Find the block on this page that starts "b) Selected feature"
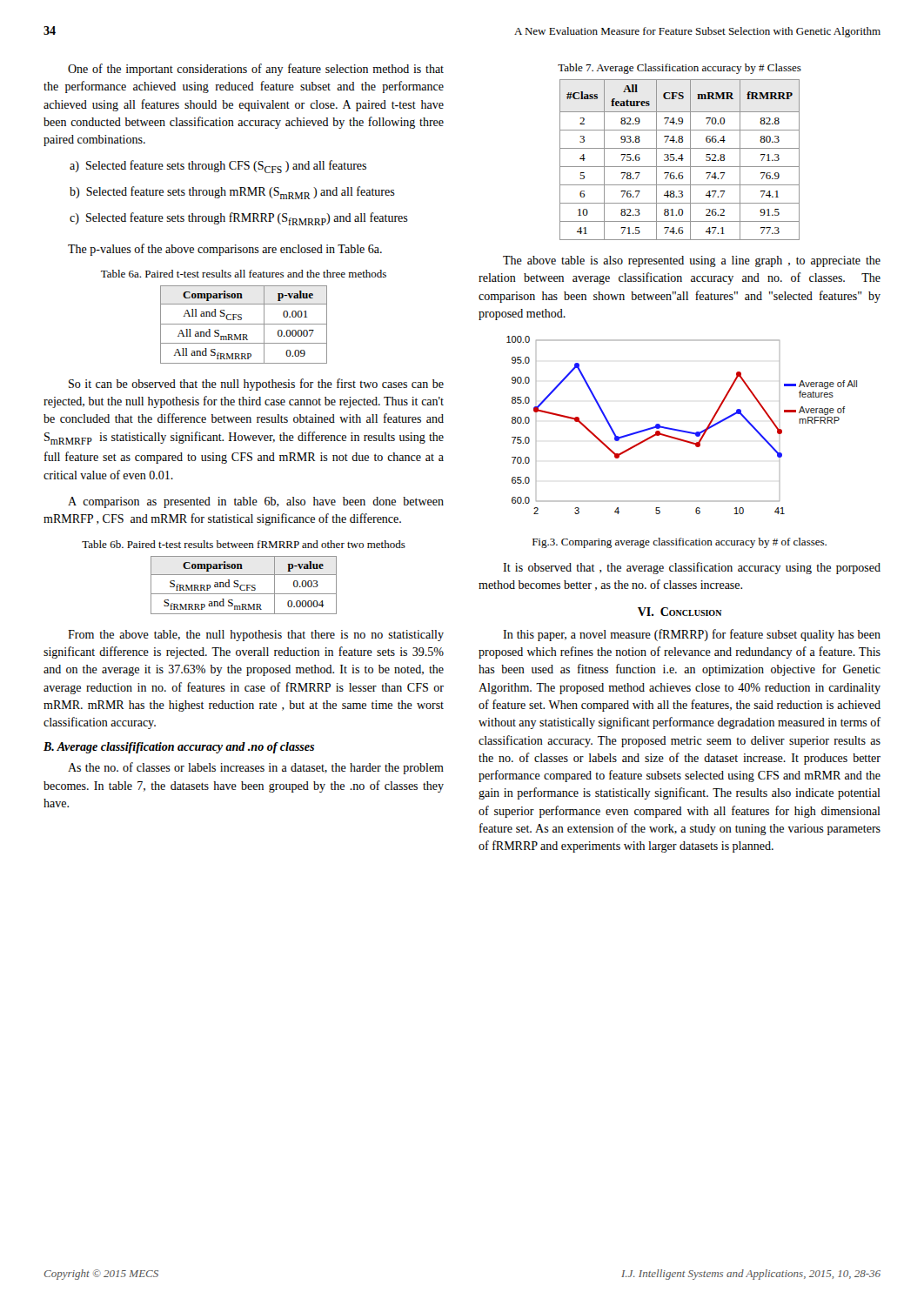Viewport: 924px width, 1305px height. [x=232, y=194]
